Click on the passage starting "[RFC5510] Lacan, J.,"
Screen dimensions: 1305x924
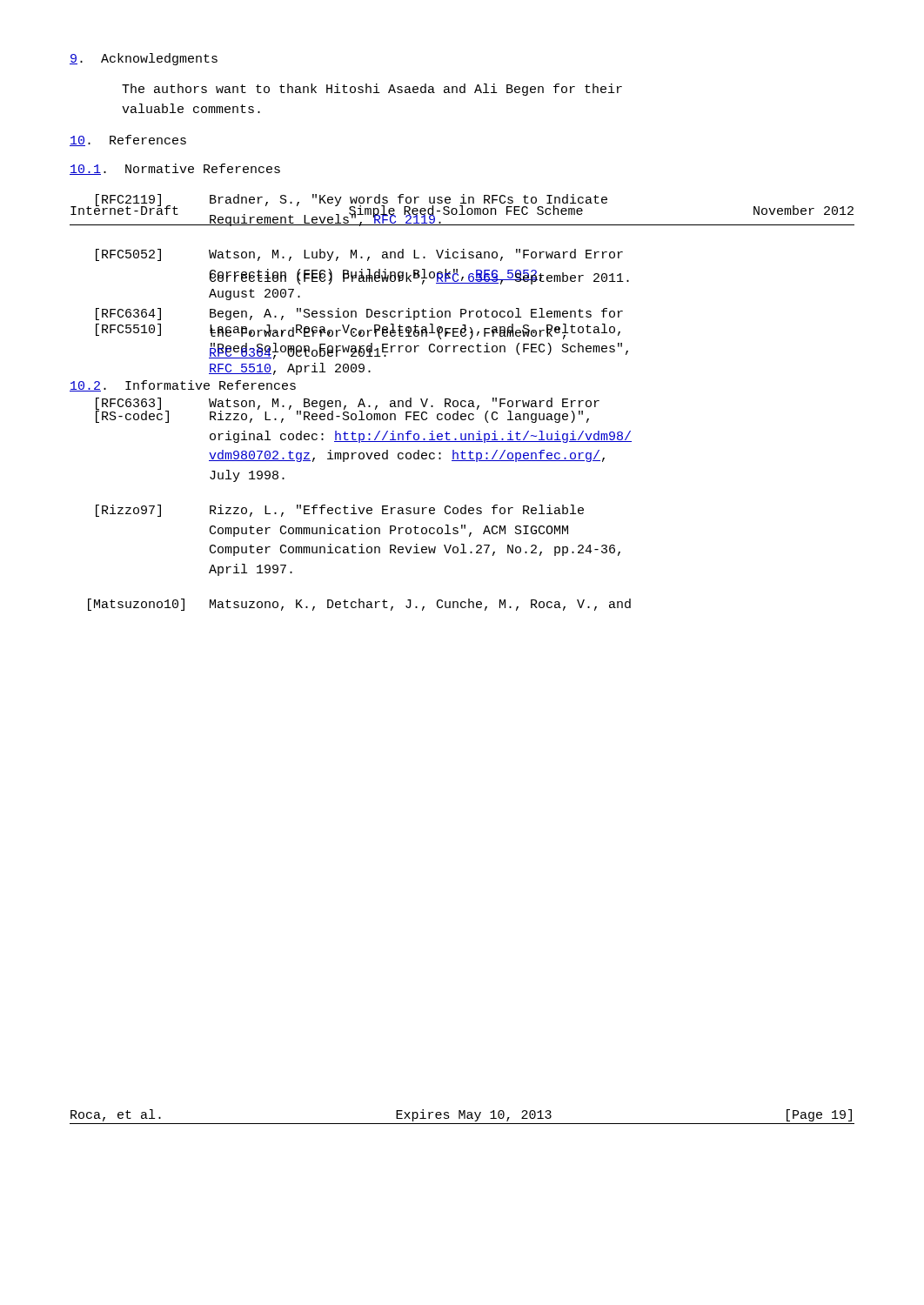tap(462, 350)
